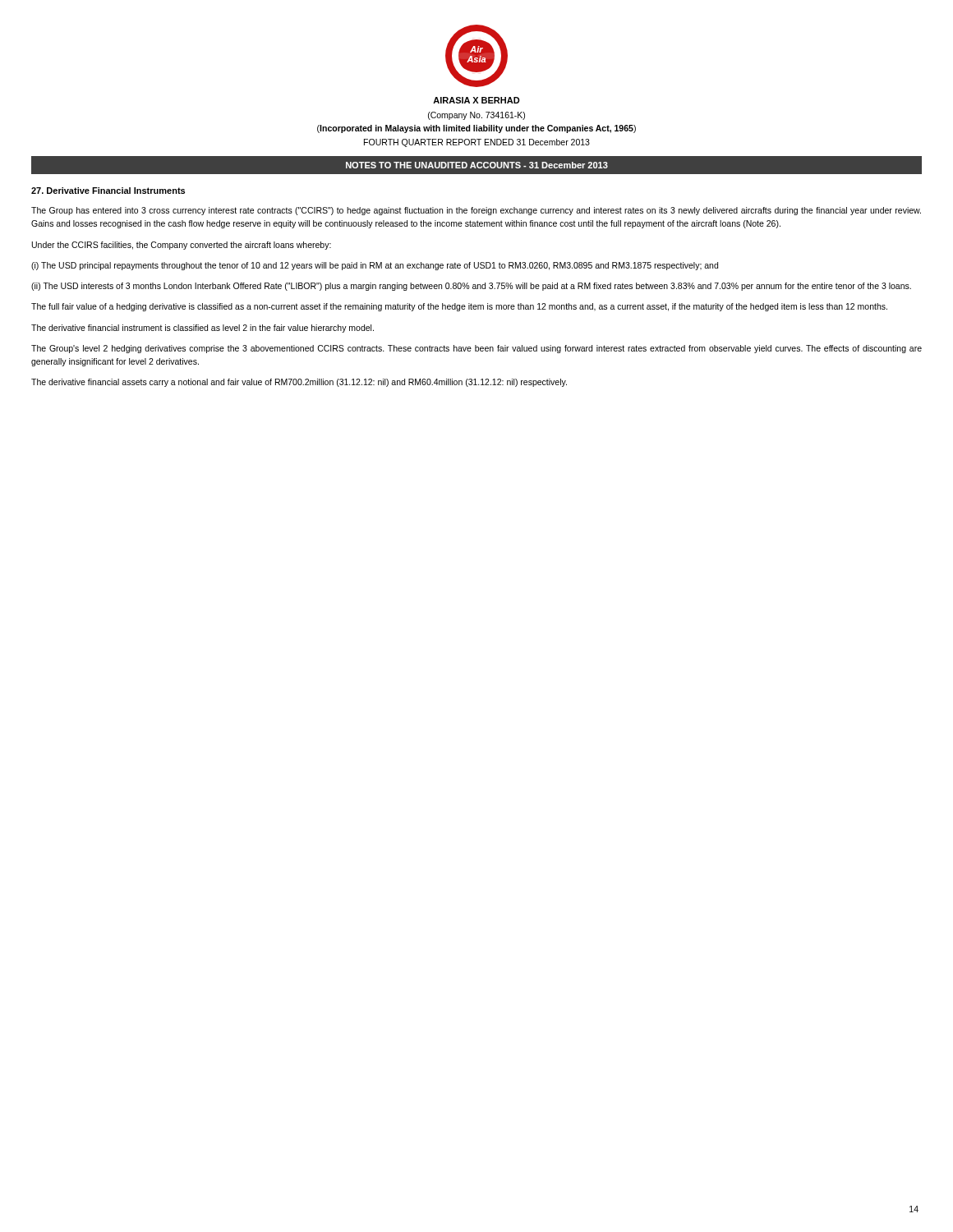This screenshot has width=953, height=1232.
Task: Point to the block beginning "The derivative financial assets carry"
Action: coord(299,382)
